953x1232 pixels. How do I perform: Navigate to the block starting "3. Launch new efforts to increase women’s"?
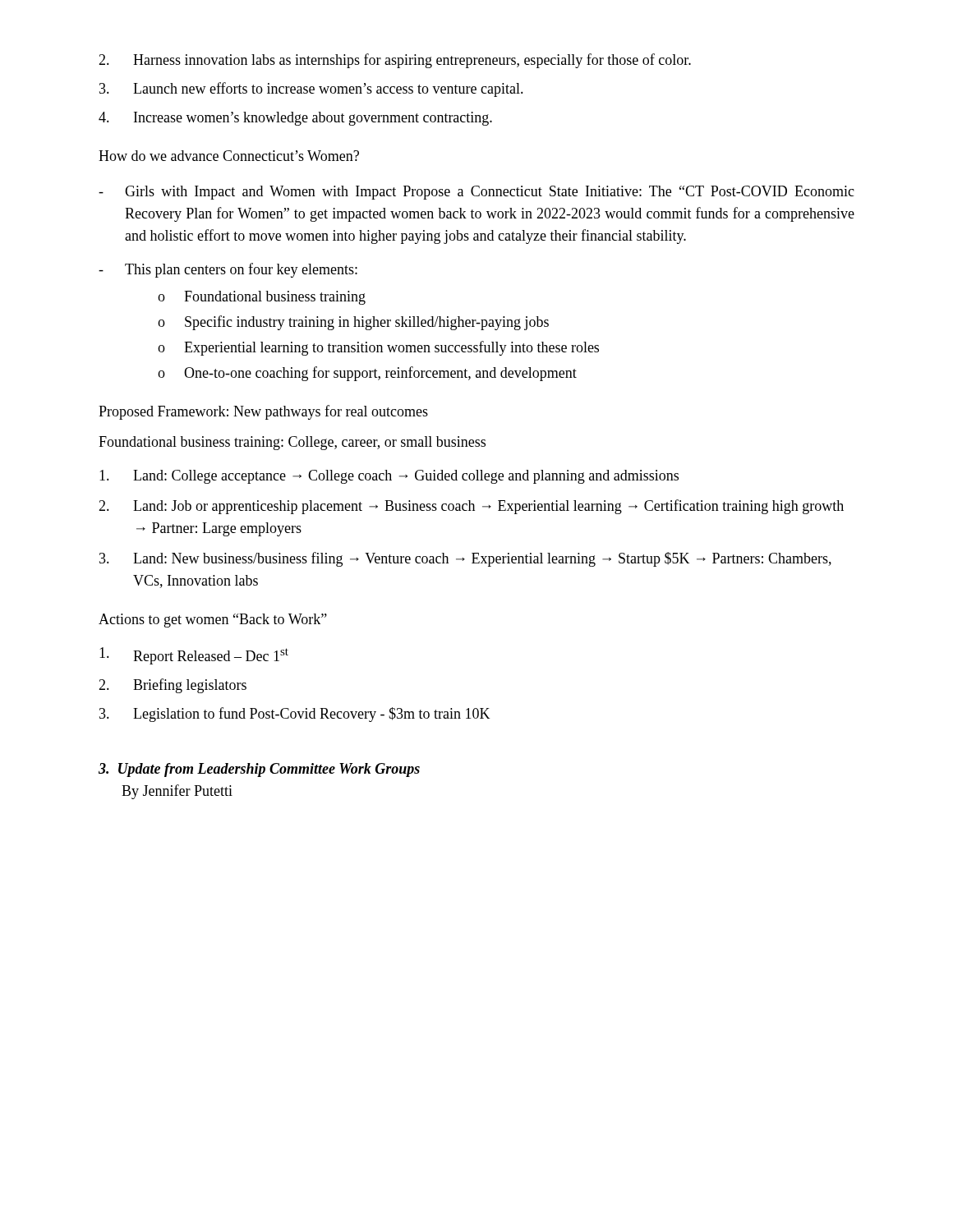tap(311, 89)
